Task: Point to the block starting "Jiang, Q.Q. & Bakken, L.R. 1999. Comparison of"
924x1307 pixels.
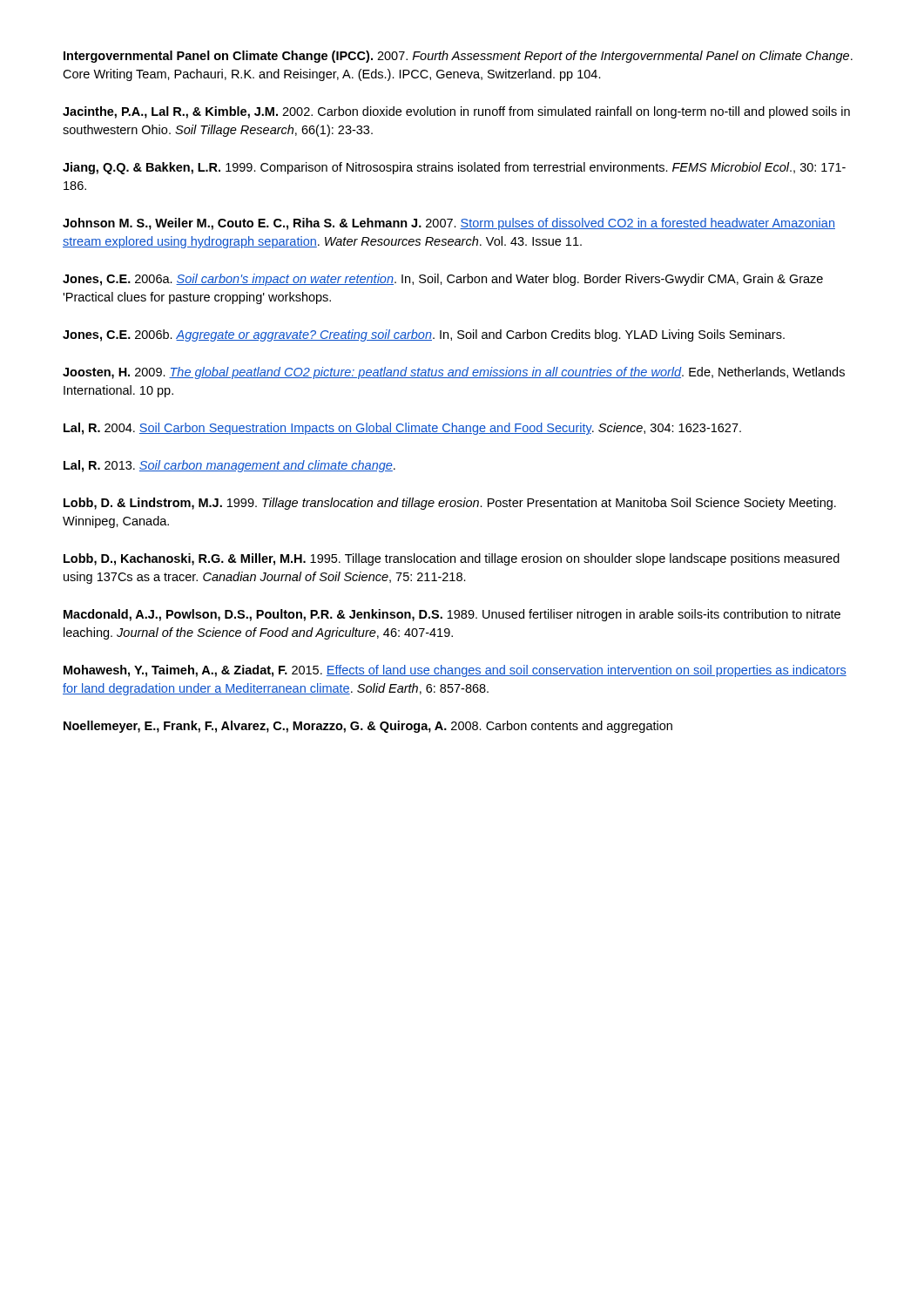Action: pyautogui.click(x=454, y=177)
